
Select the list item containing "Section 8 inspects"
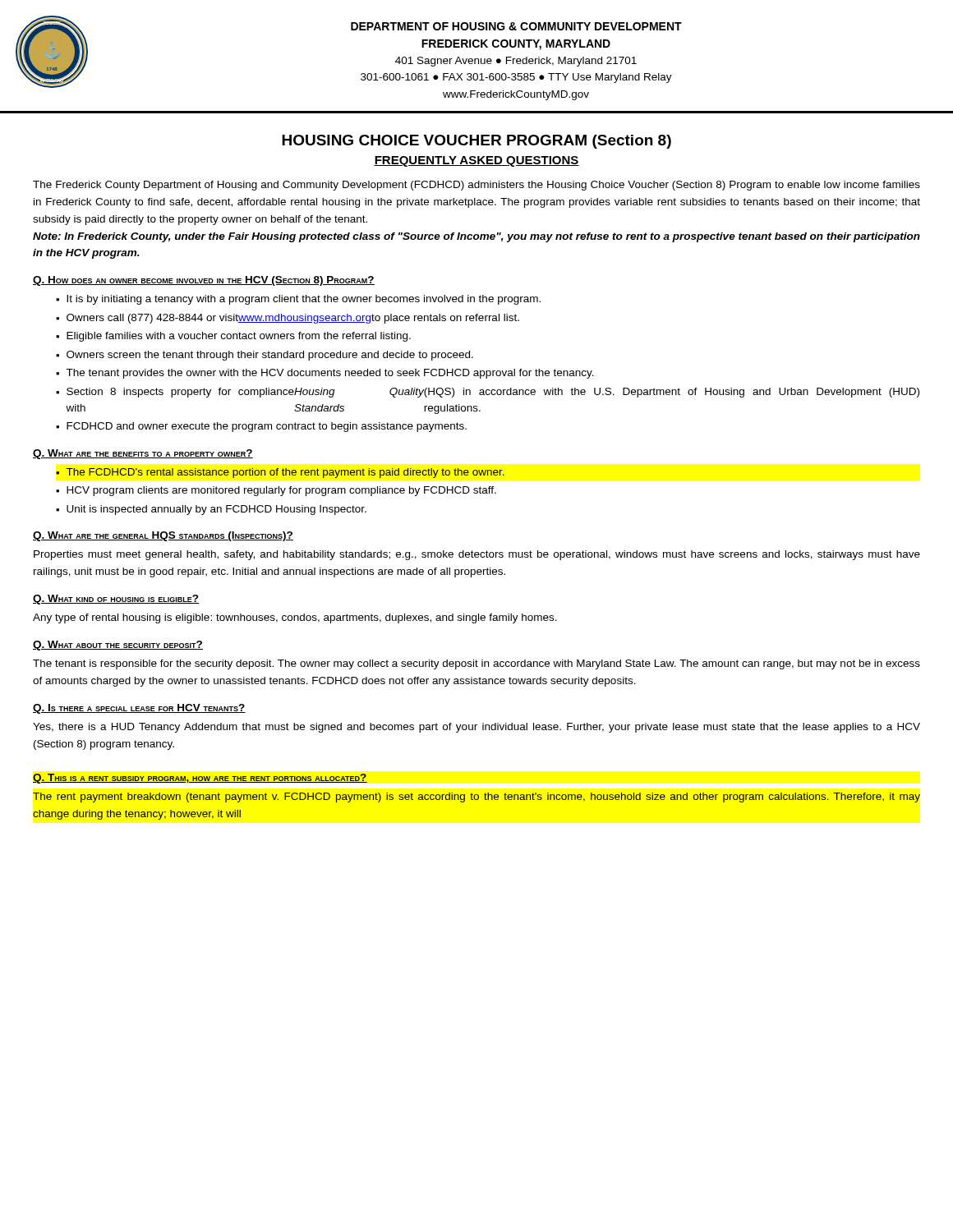[493, 400]
